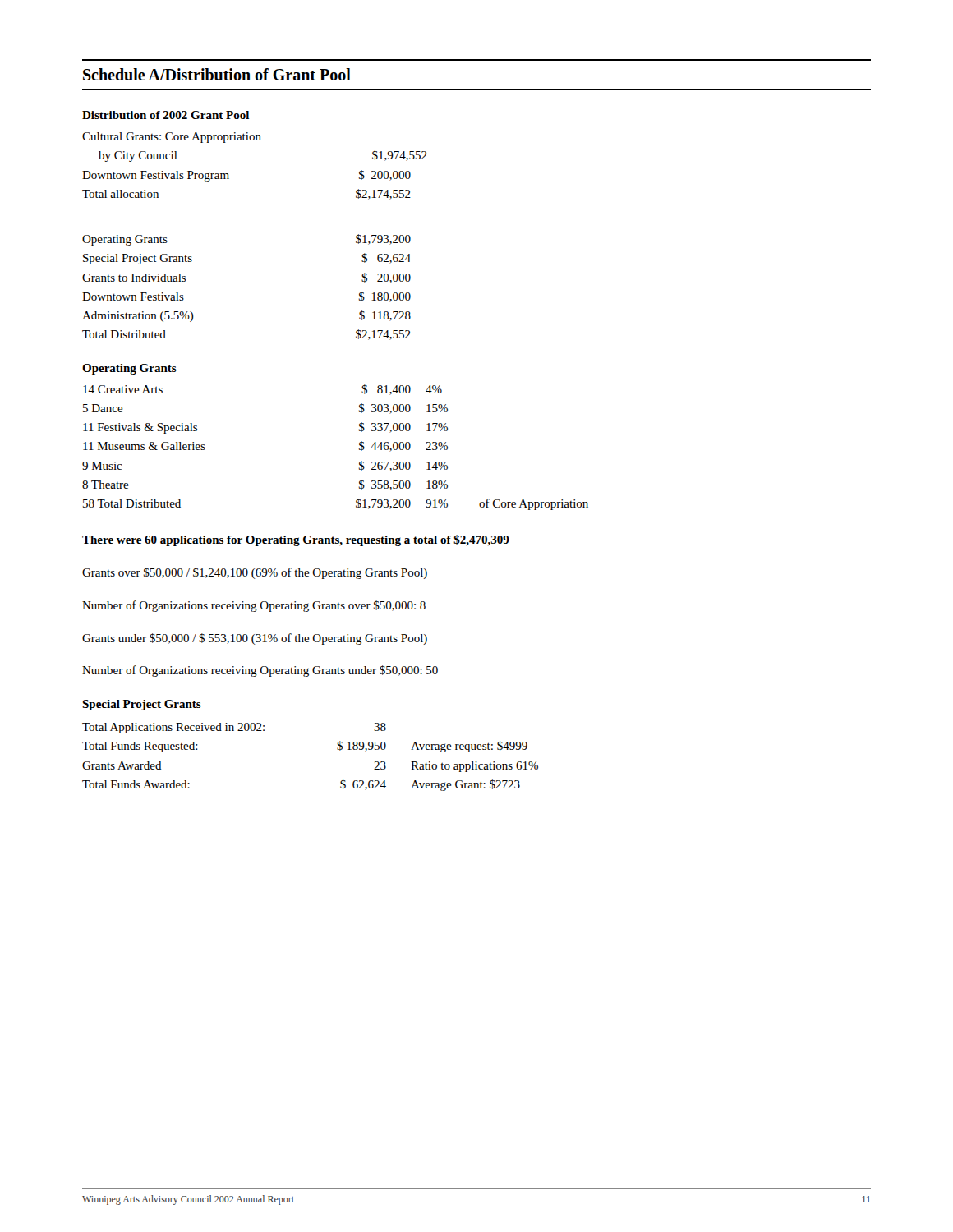Locate the section header containing "Distribution of 2002 Grant Pool"
The width and height of the screenshot is (953, 1232).
click(166, 115)
